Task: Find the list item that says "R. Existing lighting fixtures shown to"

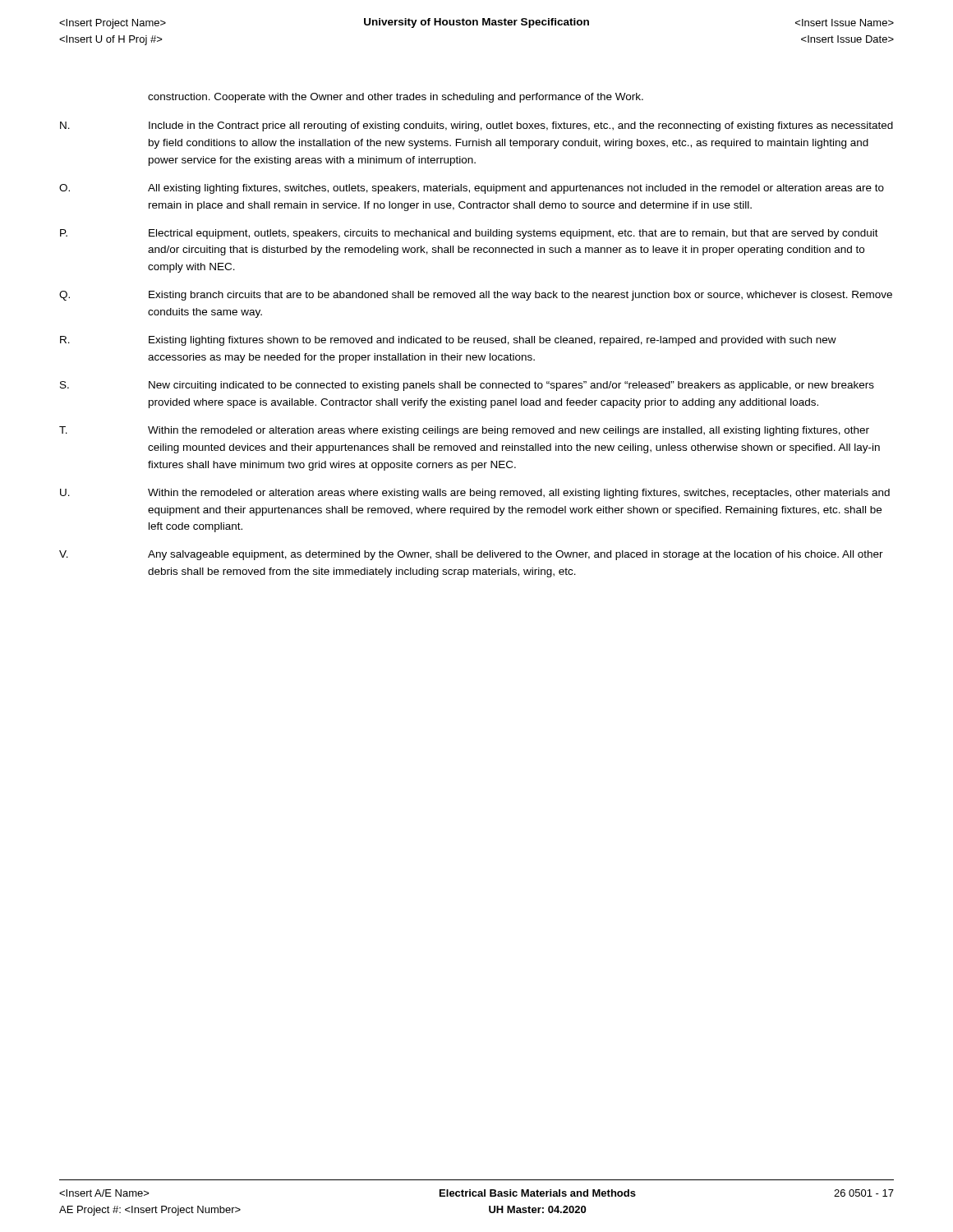Action: pyautogui.click(x=476, y=349)
